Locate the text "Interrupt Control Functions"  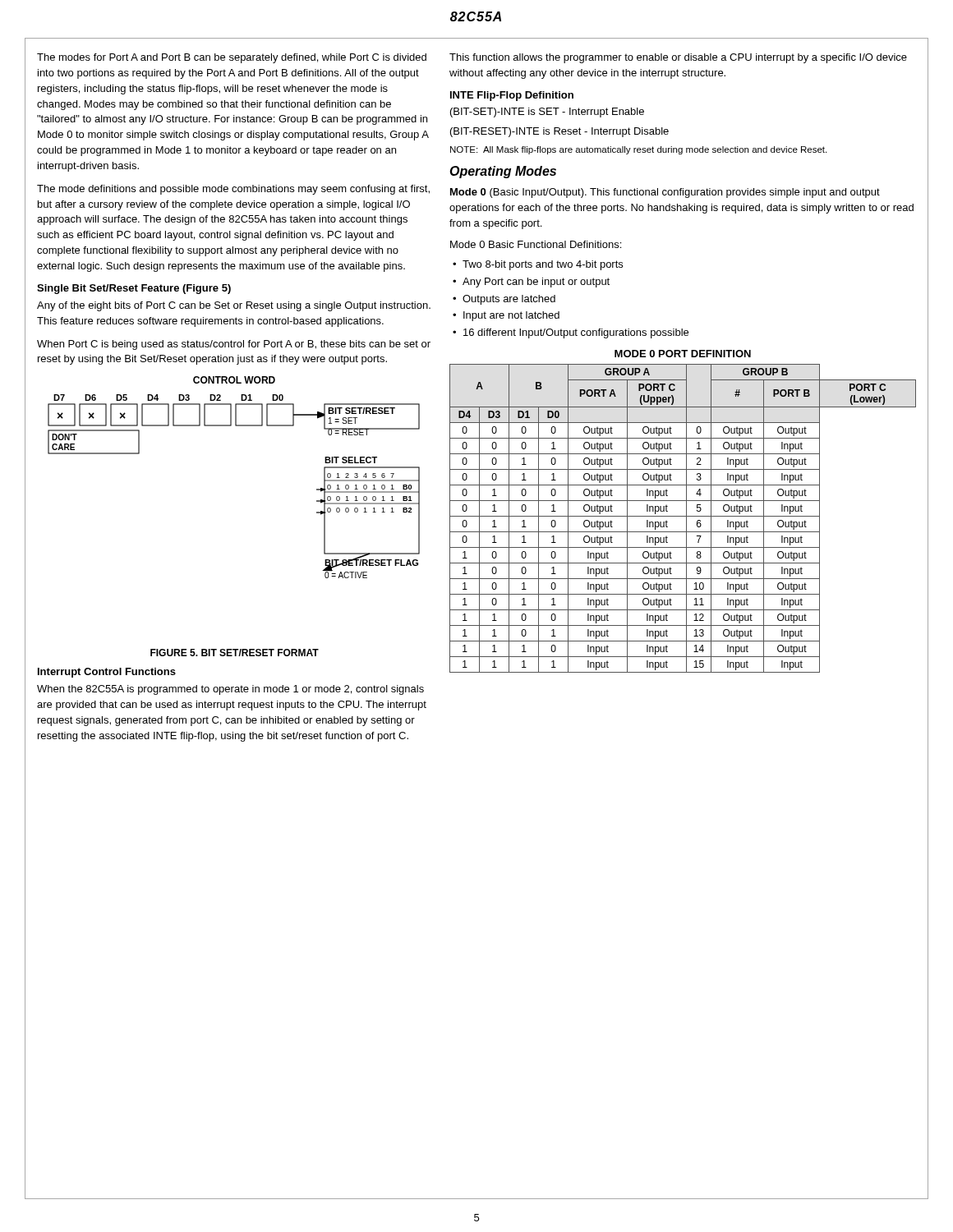pos(106,672)
